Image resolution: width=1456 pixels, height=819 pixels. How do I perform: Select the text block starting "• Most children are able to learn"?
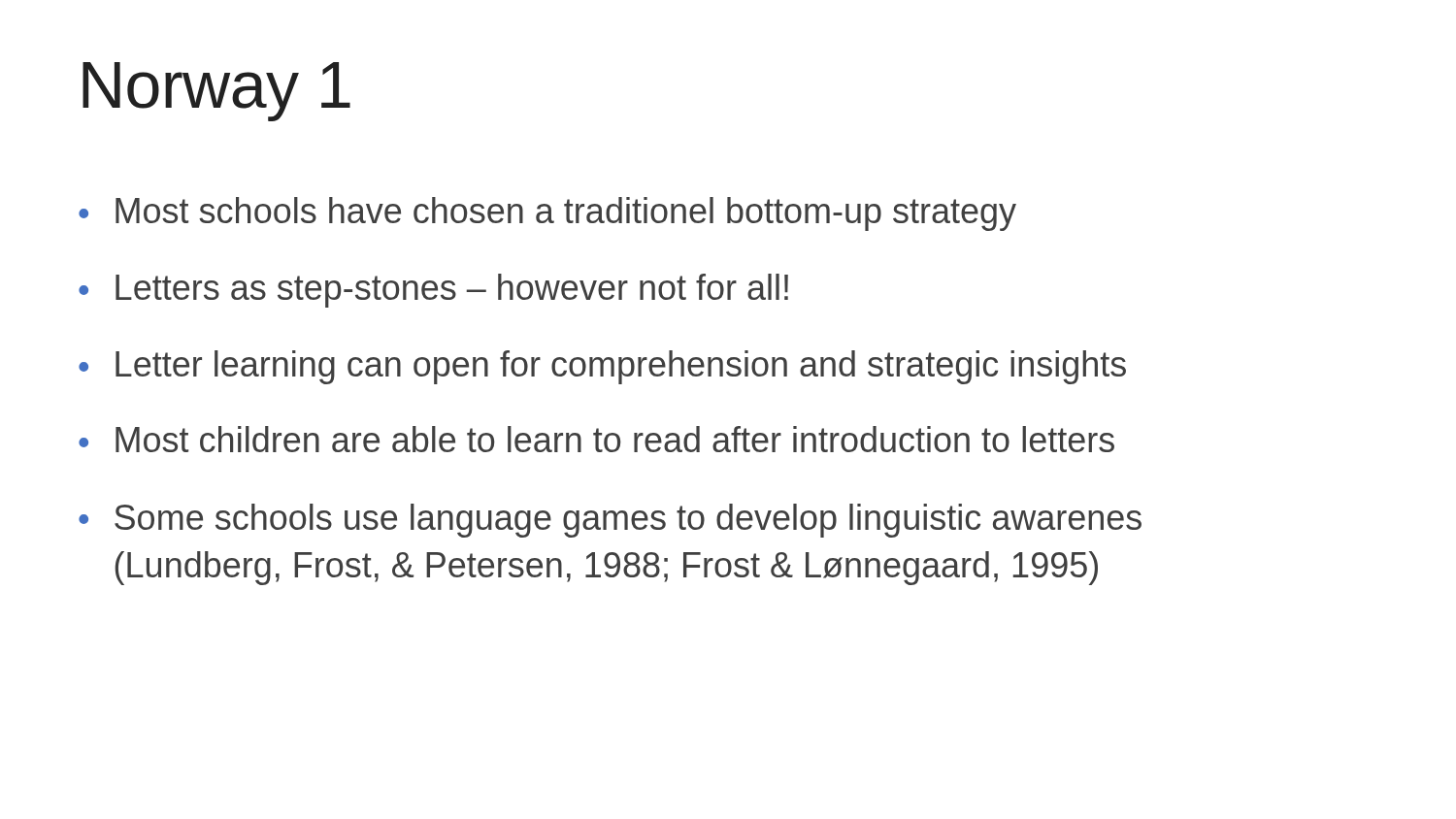(597, 442)
